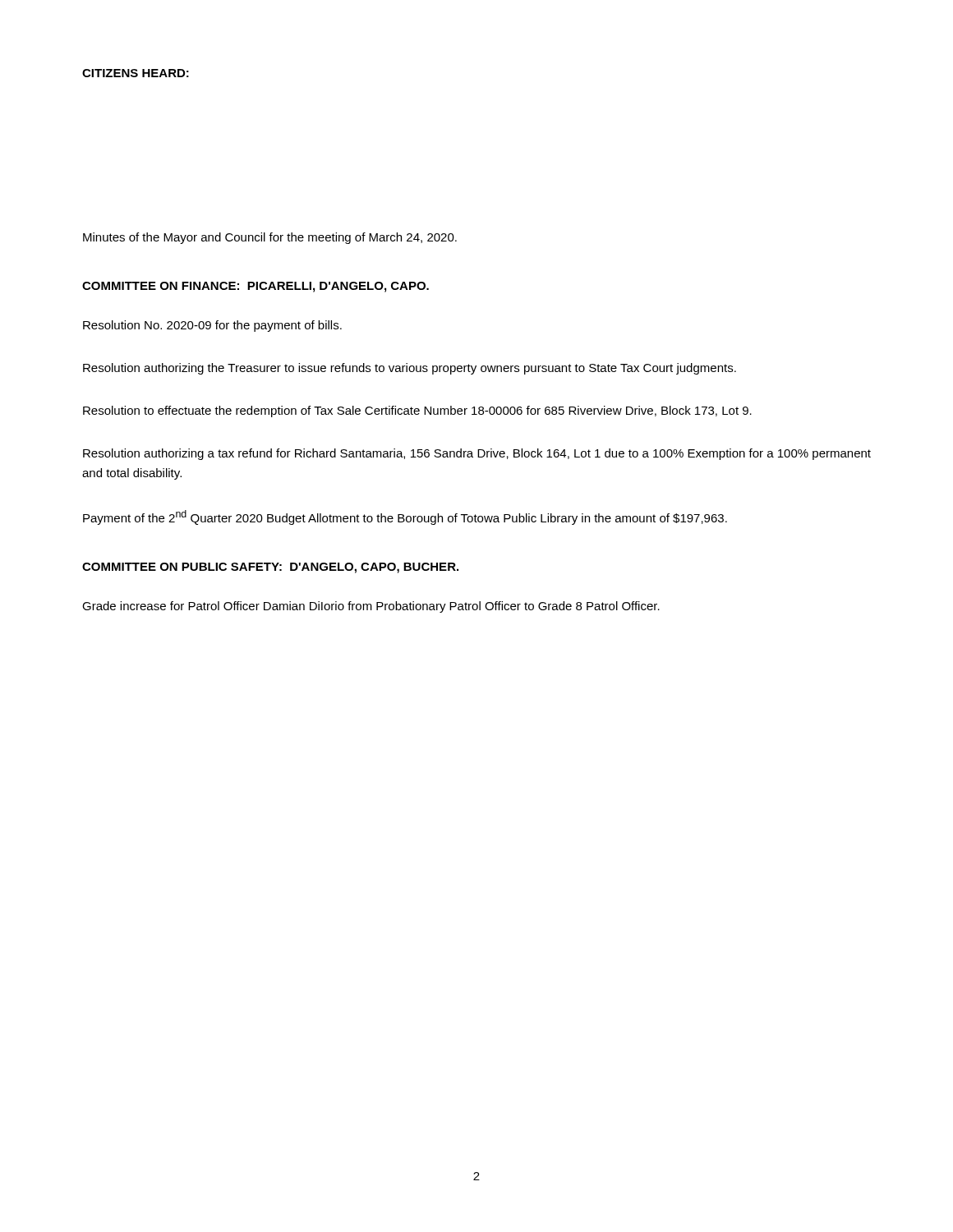Select the section header containing "COMMITTEE ON FINANCE: PICARELLI, D'ANGELO, CAPO."
The height and width of the screenshot is (1232, 953).
[x=256, y=285]
